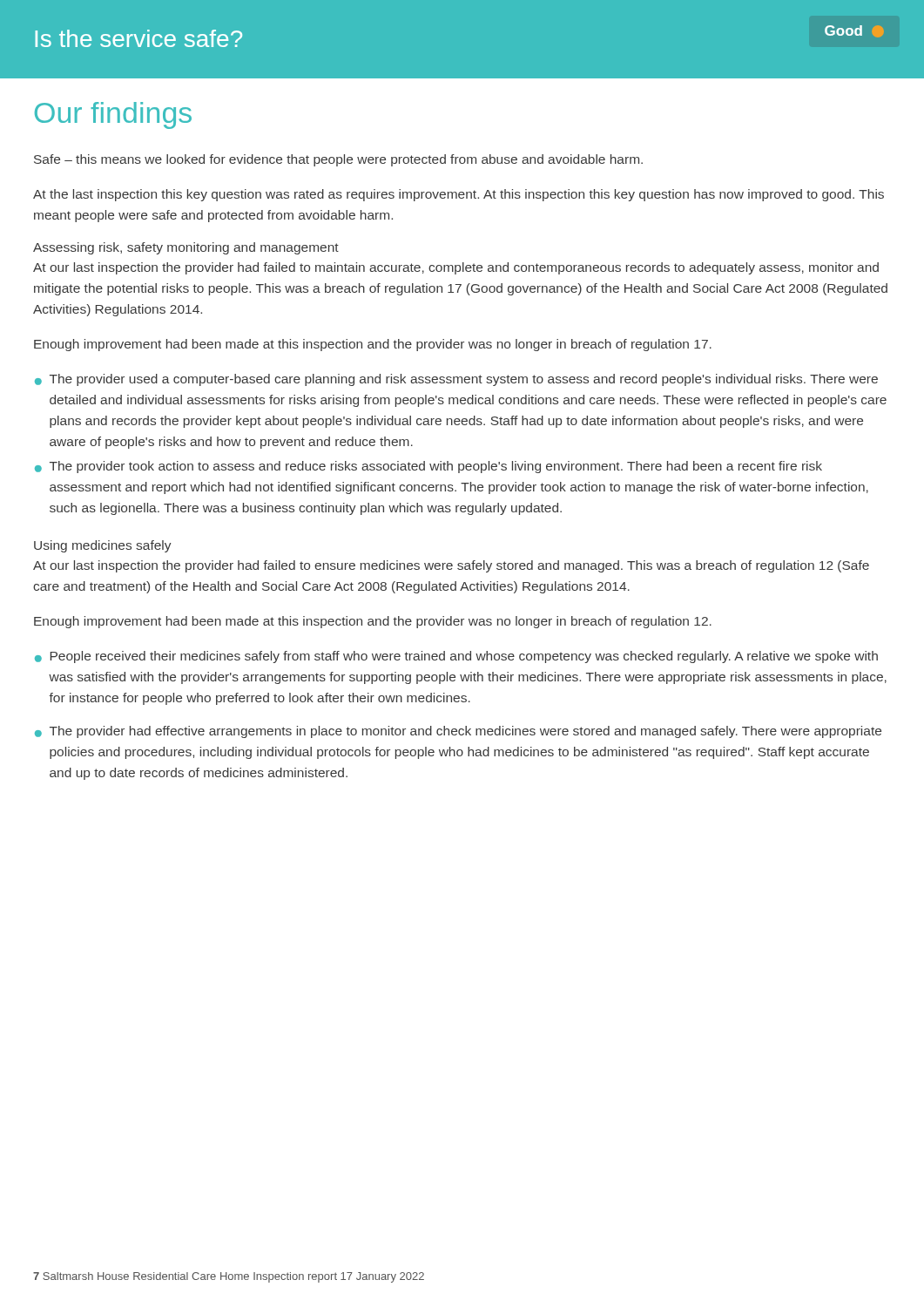This screenshot has height=1307, width=924.
Task: Find the list item that says "● The provider took action to"
Action: pos(462,487)
